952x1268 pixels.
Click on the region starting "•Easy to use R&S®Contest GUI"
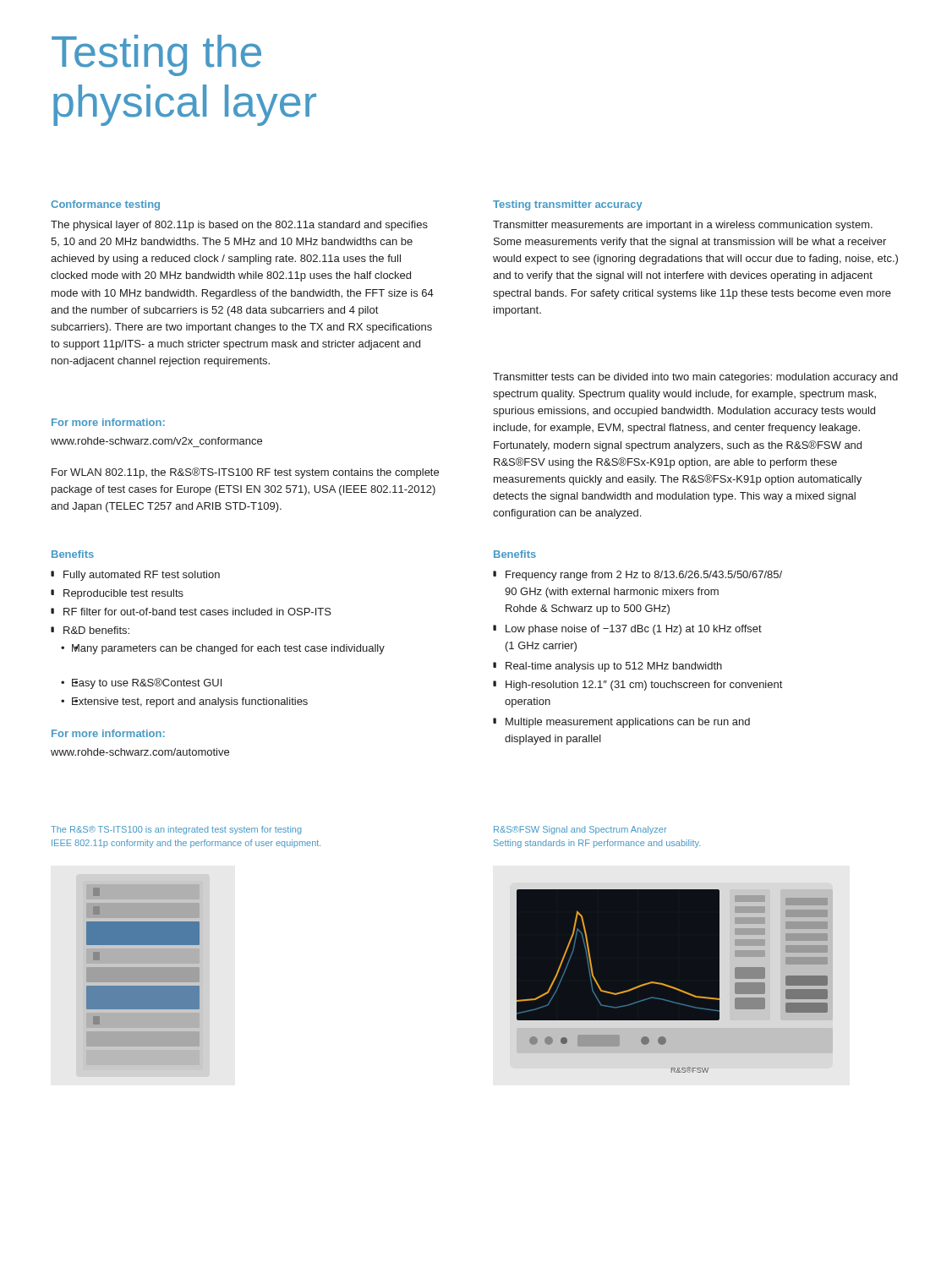141,683
